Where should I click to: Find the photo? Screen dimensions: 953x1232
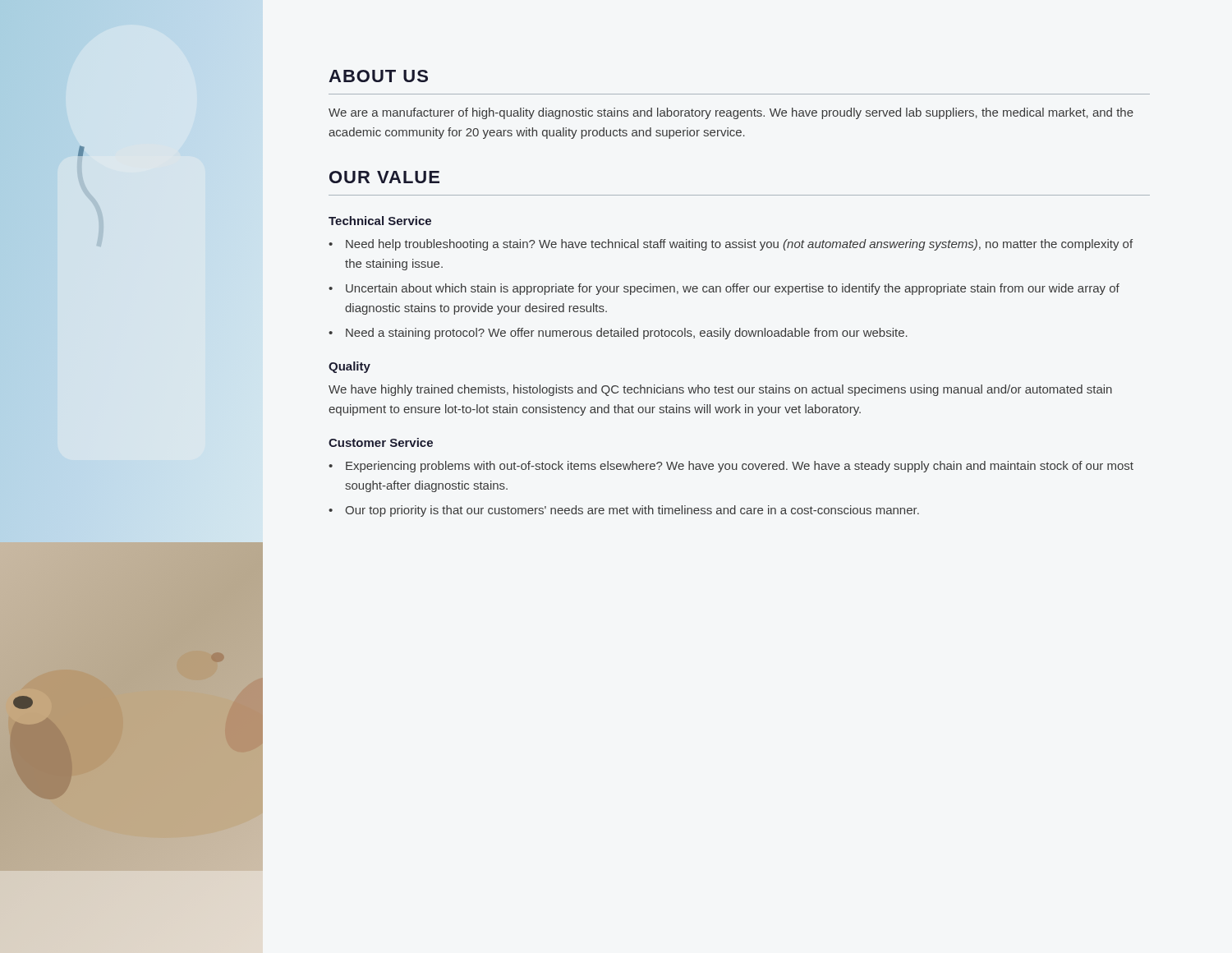(x=131, y=476)
